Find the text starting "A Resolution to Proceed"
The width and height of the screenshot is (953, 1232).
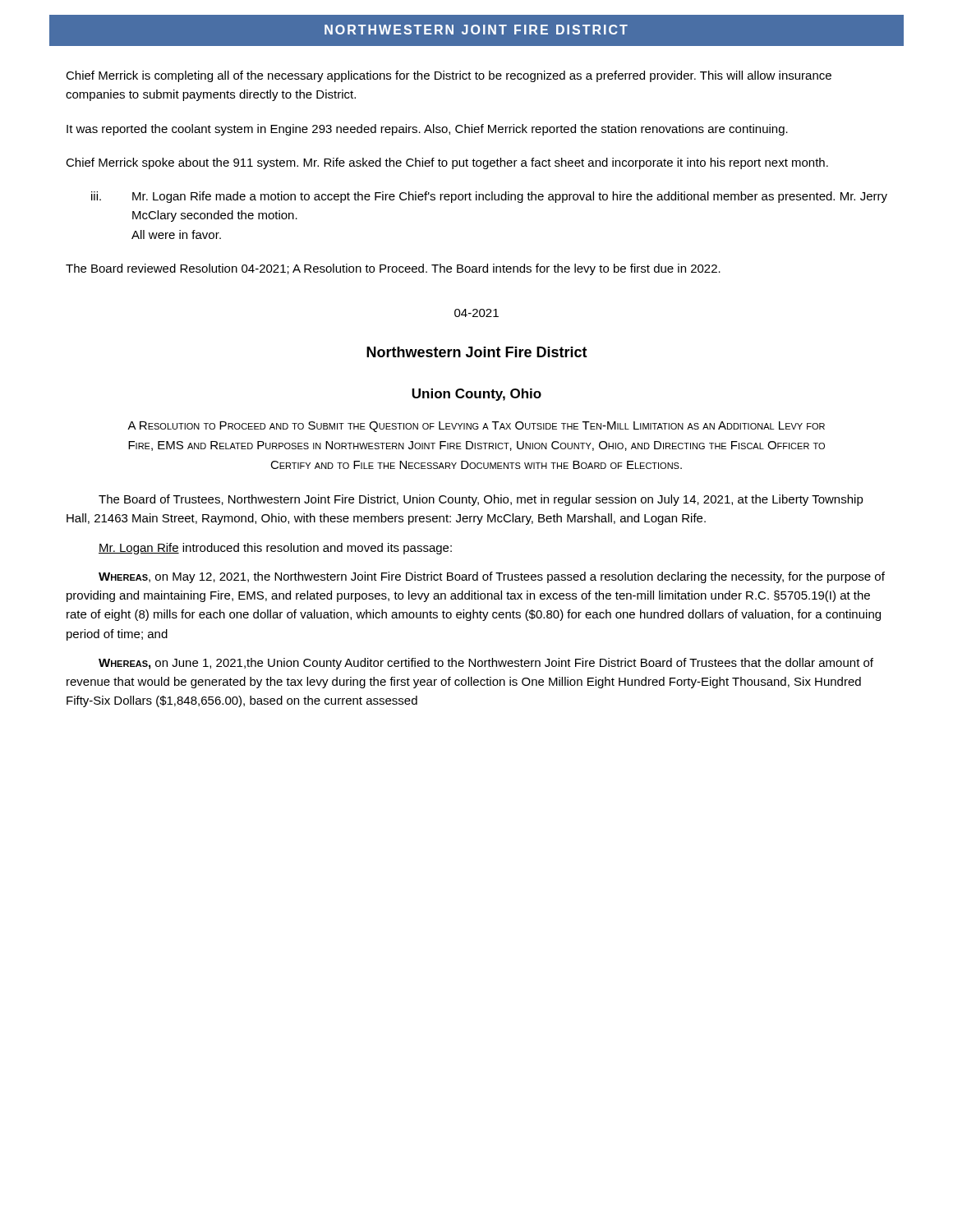(476, 445)
